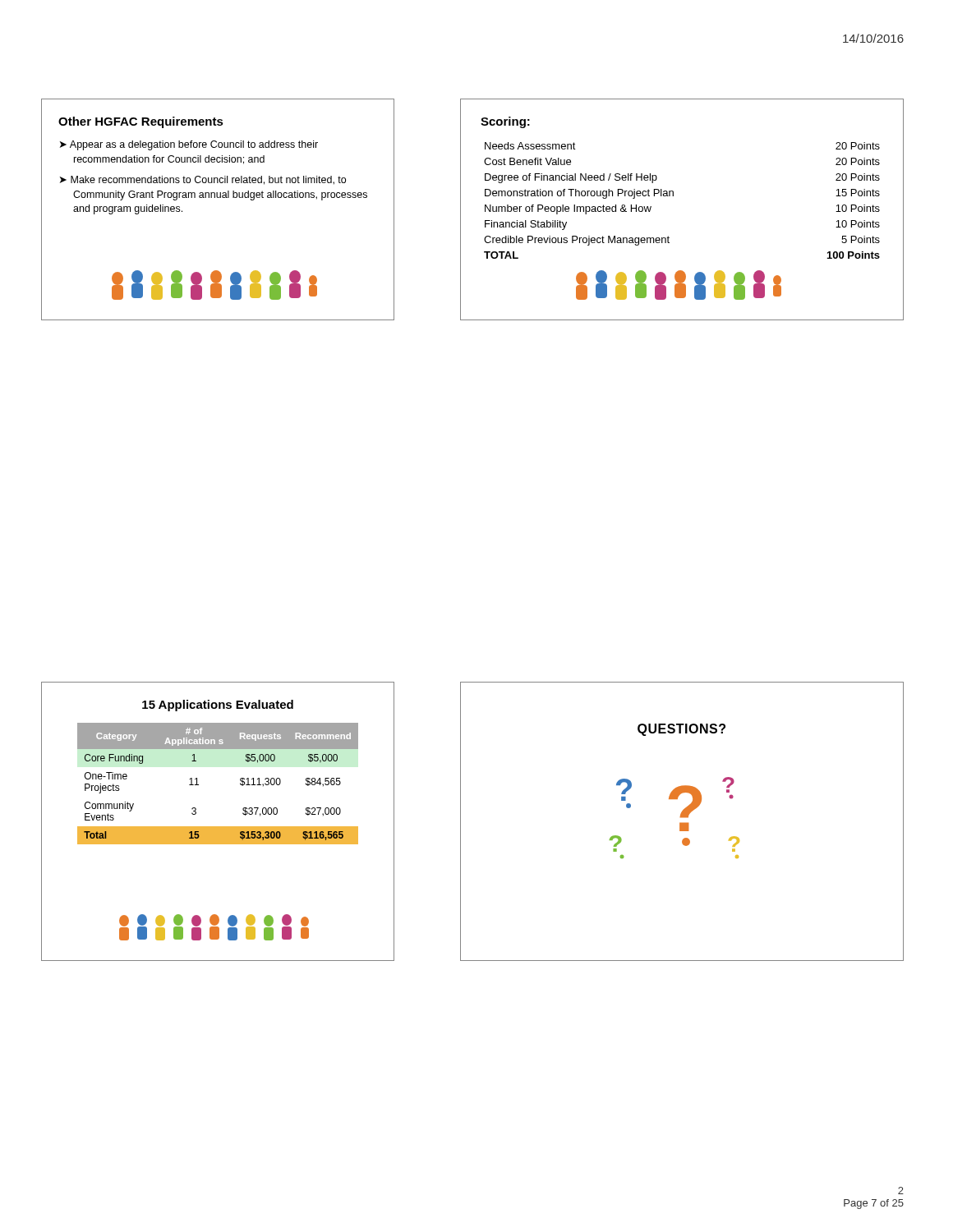Click the passage that begins "Appear as a delegation"

(x=194, y=152)
